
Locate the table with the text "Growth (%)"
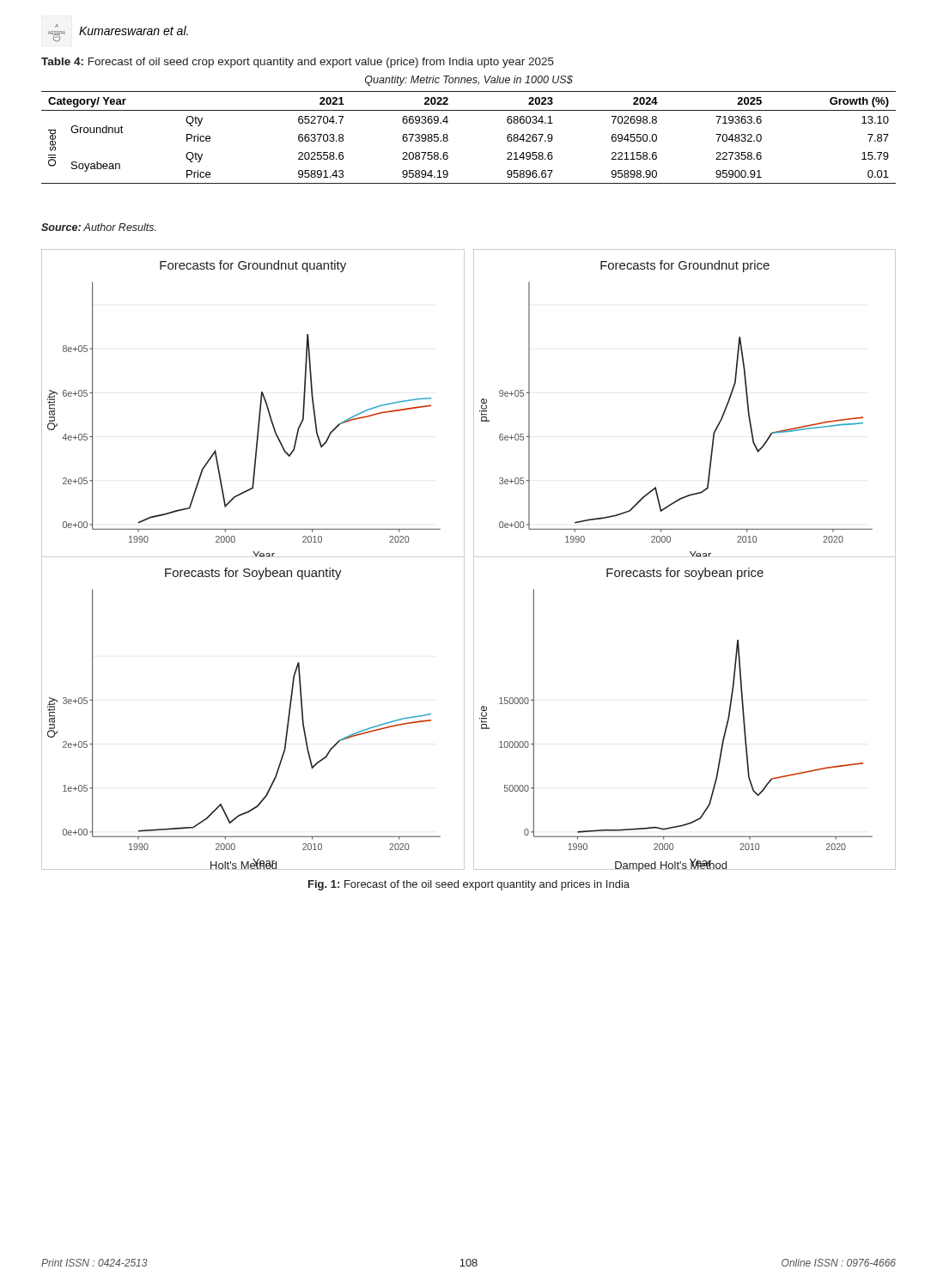(468, 137)
